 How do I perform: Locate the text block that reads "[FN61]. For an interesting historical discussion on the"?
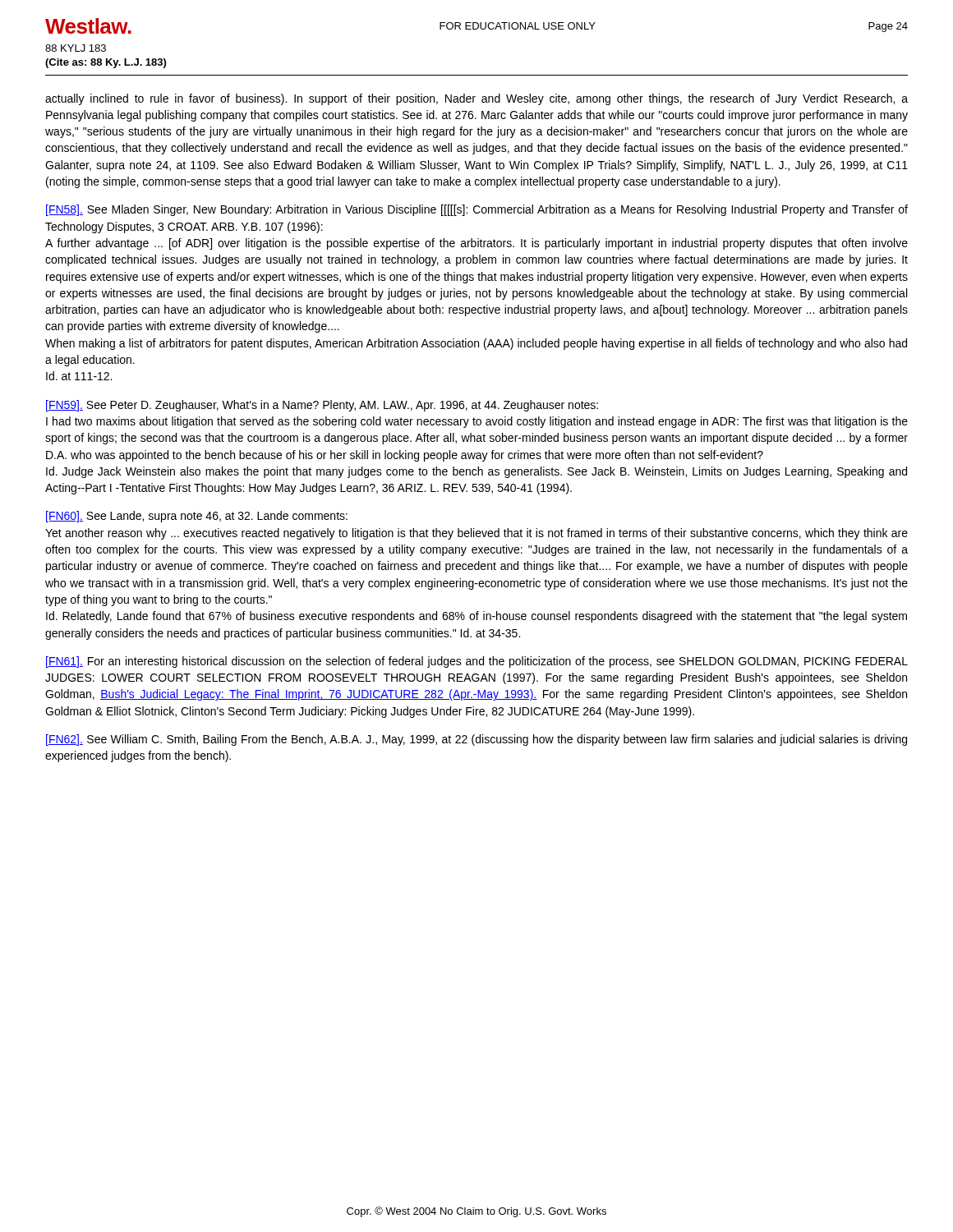pos(476,686)
